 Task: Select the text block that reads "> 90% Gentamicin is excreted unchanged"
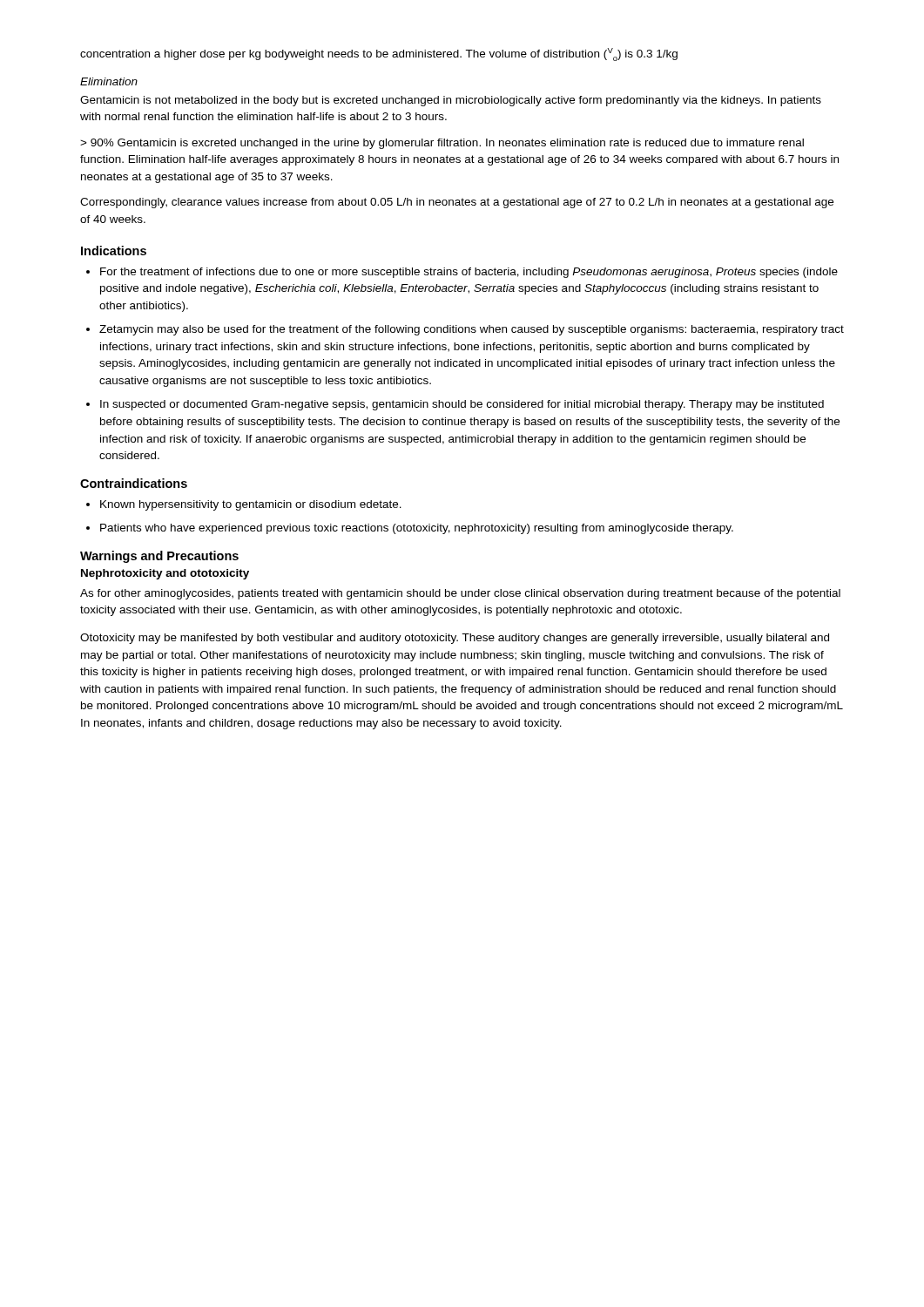[x=460, y=159]
